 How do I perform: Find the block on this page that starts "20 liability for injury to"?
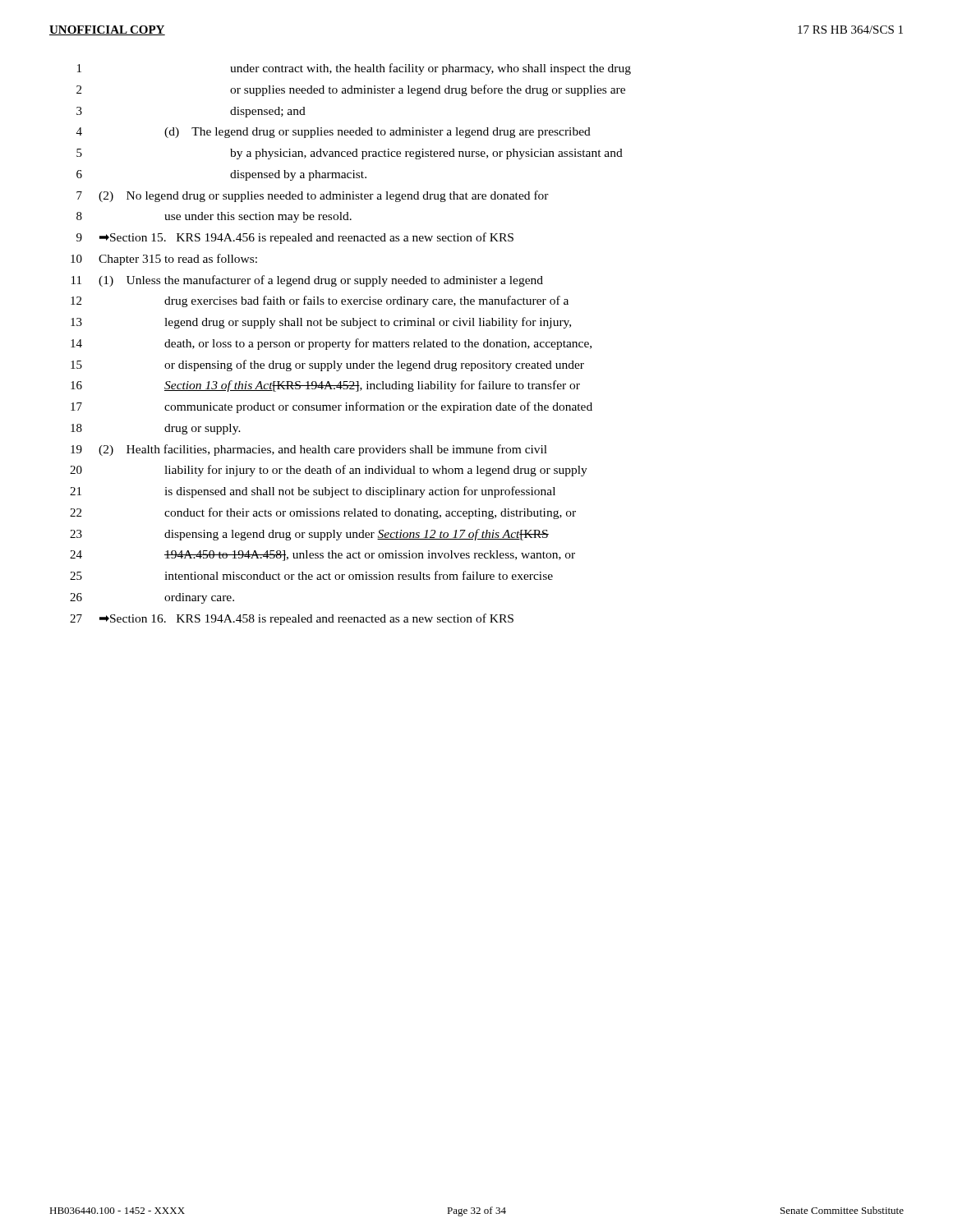pos(476,470)
